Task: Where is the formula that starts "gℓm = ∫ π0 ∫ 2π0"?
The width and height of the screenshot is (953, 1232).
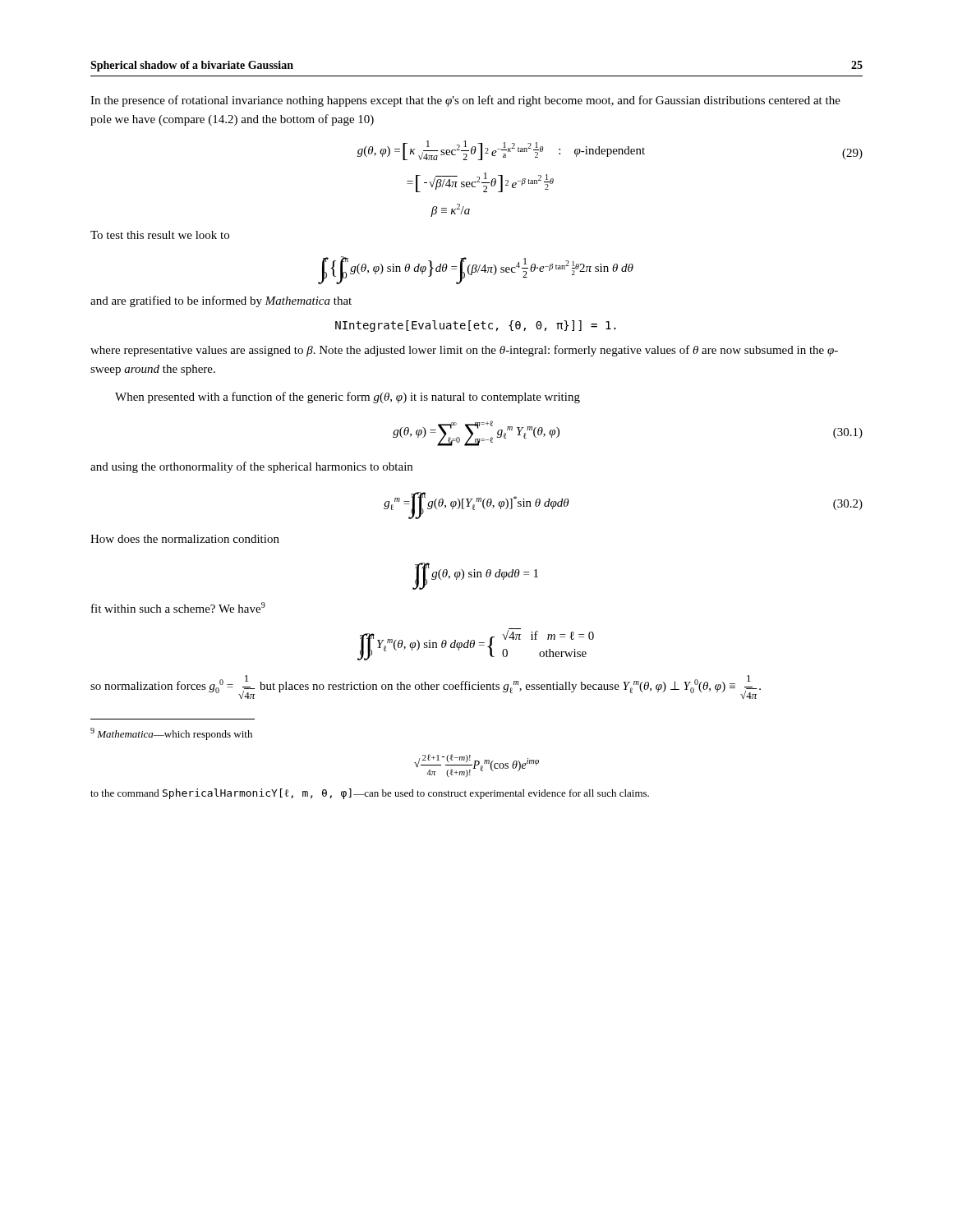Action: 470,506
